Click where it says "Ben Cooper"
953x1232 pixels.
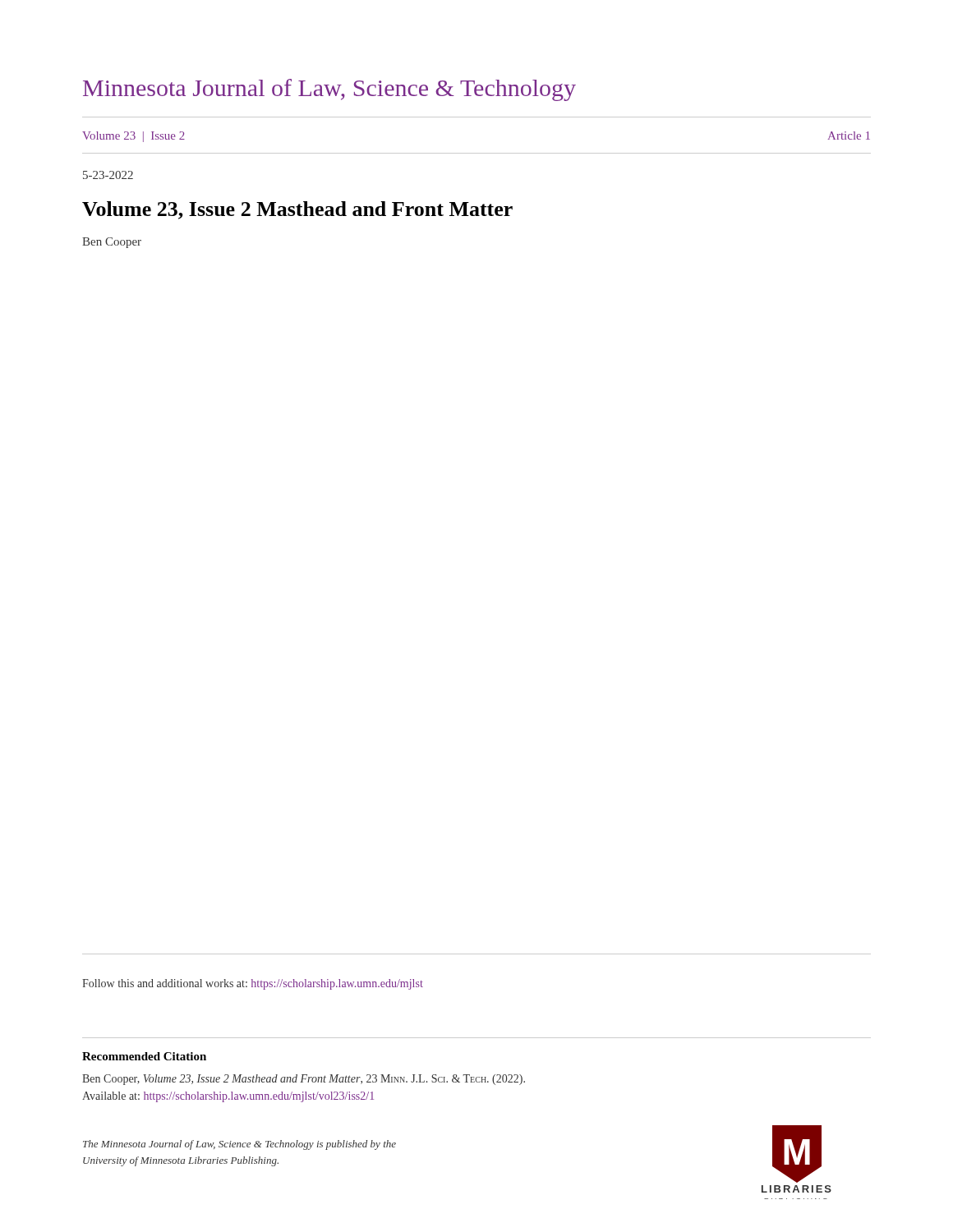pyautogui.click(x=112, y=241)
